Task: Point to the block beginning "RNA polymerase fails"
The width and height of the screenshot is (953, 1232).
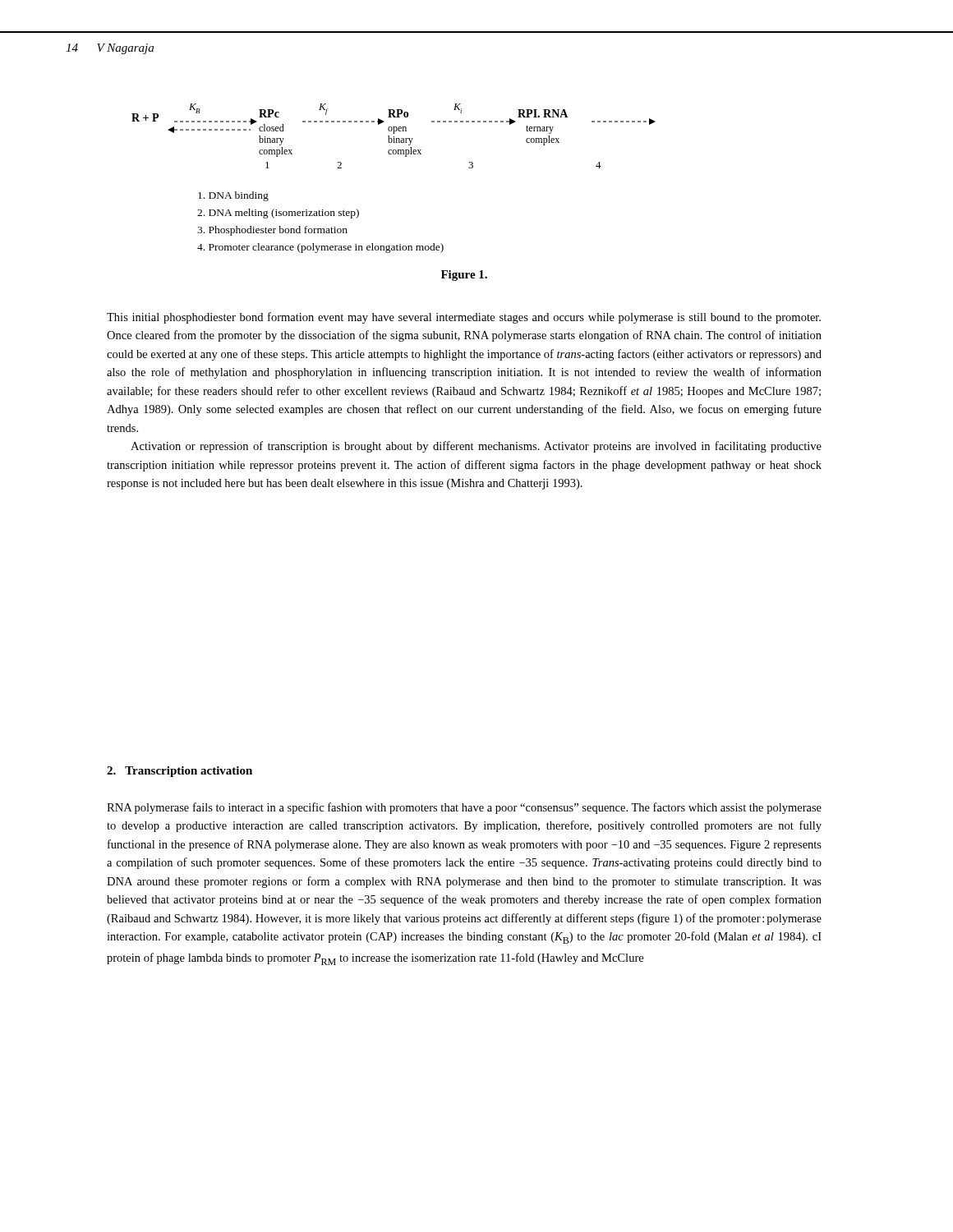Action: 464,884
